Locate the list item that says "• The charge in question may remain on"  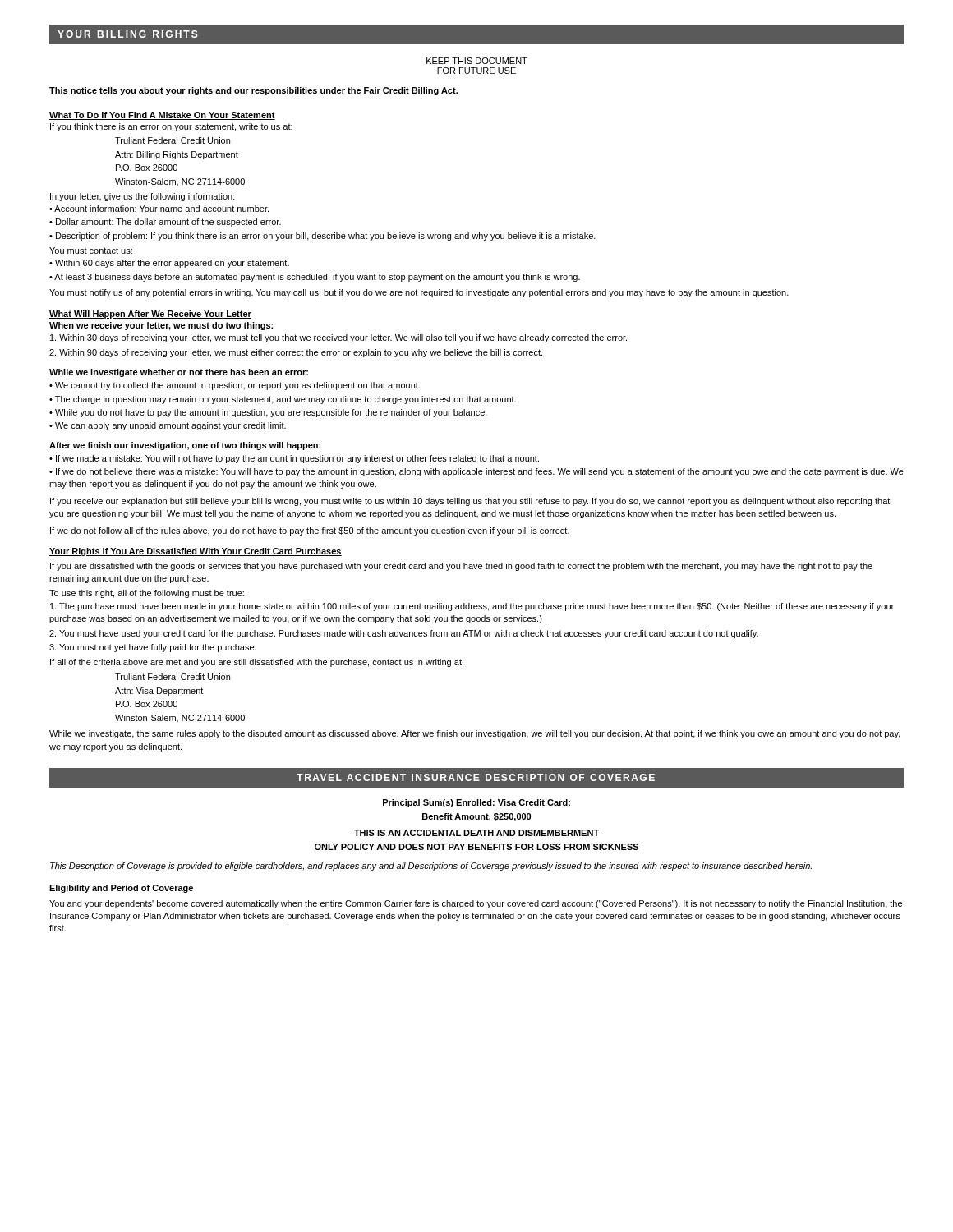283,399
